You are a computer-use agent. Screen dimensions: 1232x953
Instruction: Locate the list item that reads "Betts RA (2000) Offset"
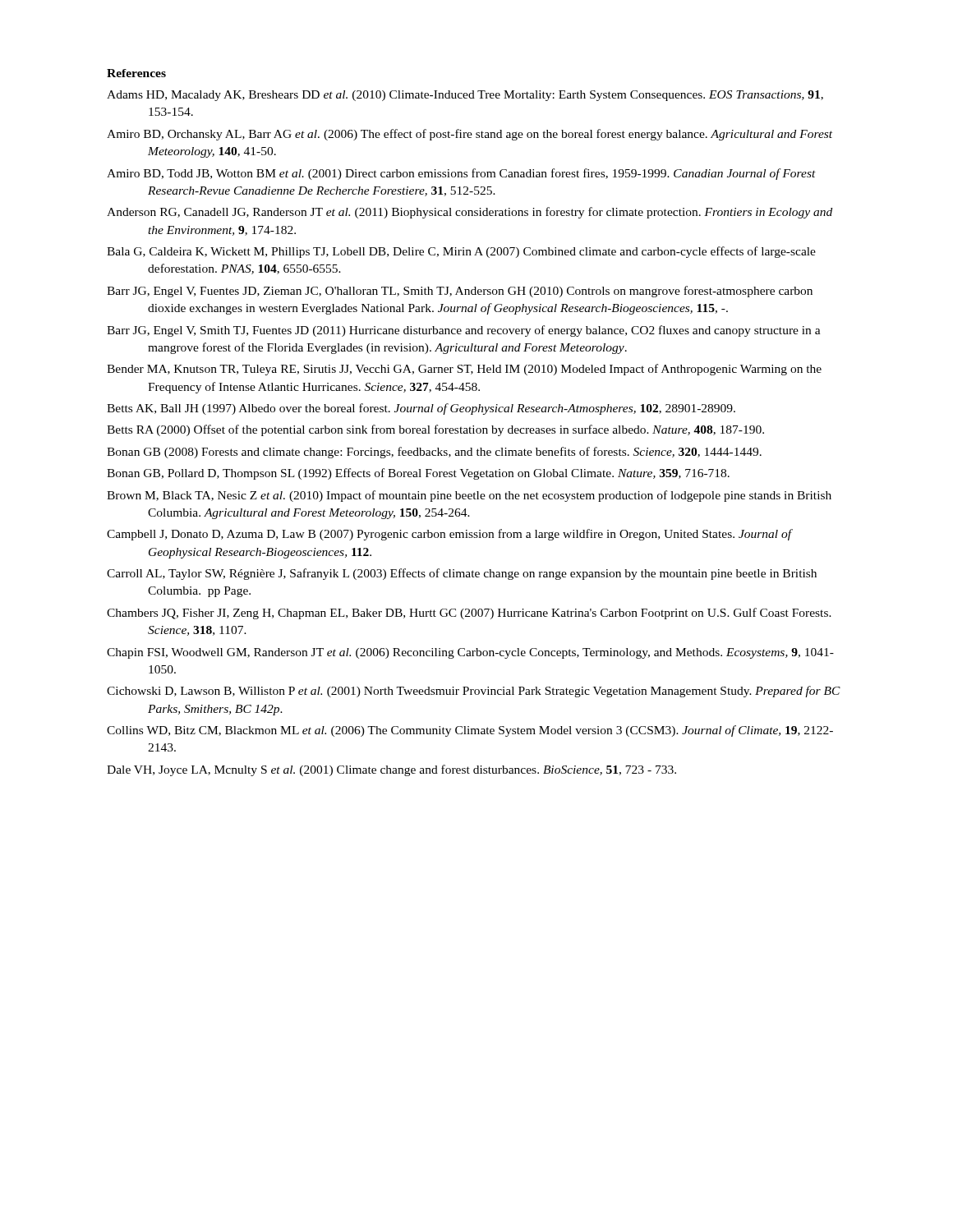click(x=436, y=429)
